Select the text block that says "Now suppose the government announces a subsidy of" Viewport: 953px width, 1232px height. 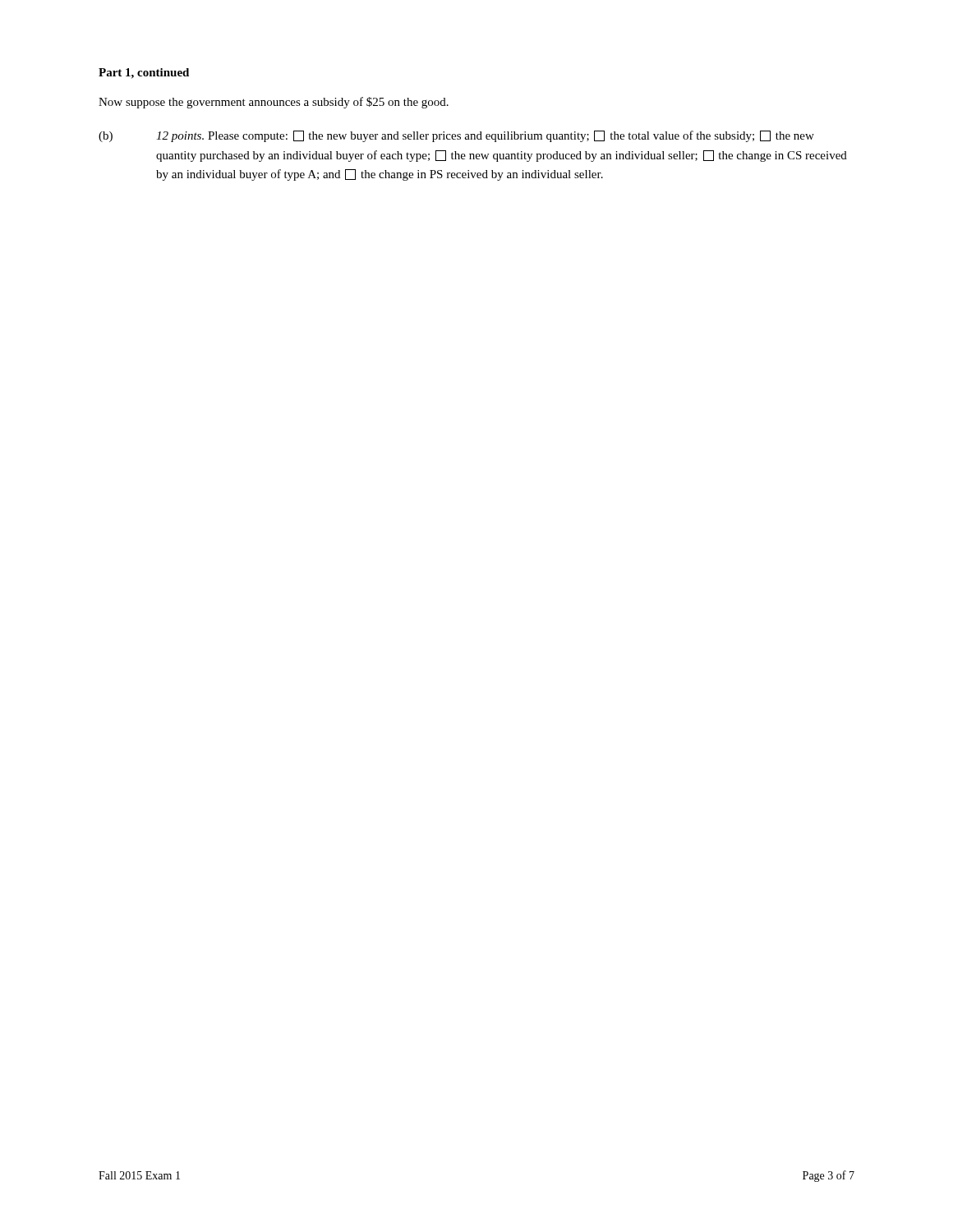[x=274, y=102]
